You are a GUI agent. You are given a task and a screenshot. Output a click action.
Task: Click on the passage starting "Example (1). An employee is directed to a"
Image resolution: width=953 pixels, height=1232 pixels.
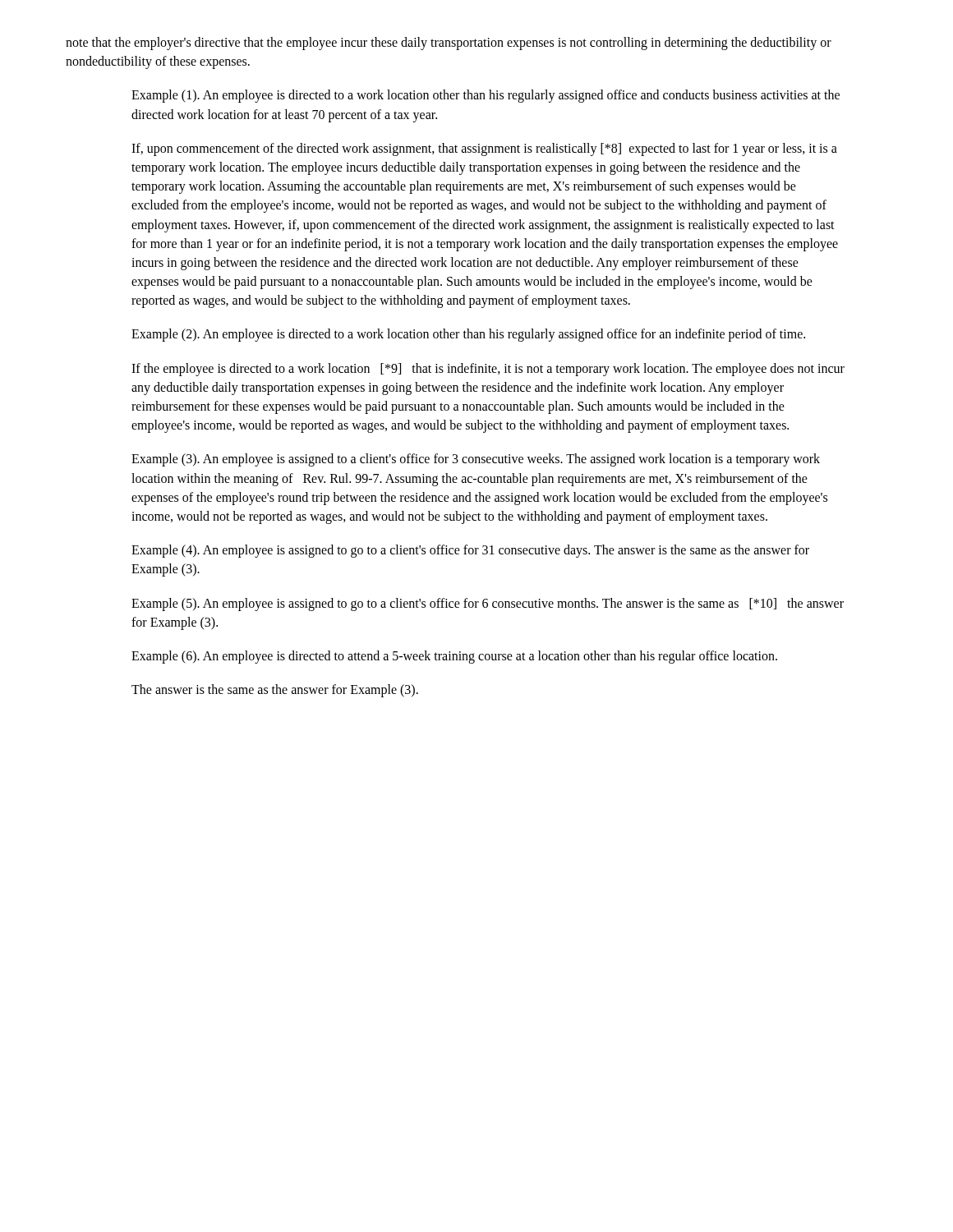[x=486, y=105]
